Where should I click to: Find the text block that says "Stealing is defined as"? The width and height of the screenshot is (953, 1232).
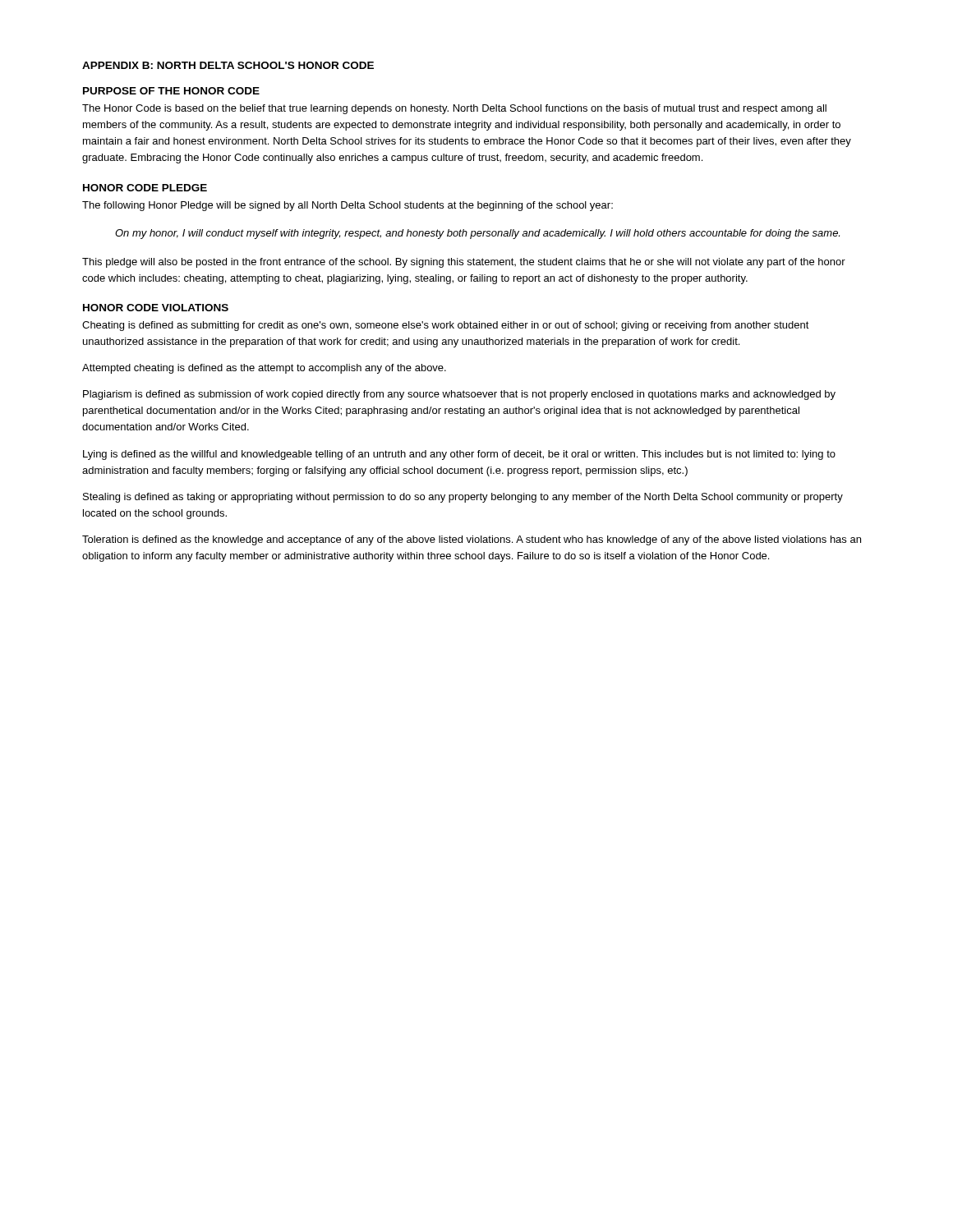pyautogui.click(x=462, y=505)
